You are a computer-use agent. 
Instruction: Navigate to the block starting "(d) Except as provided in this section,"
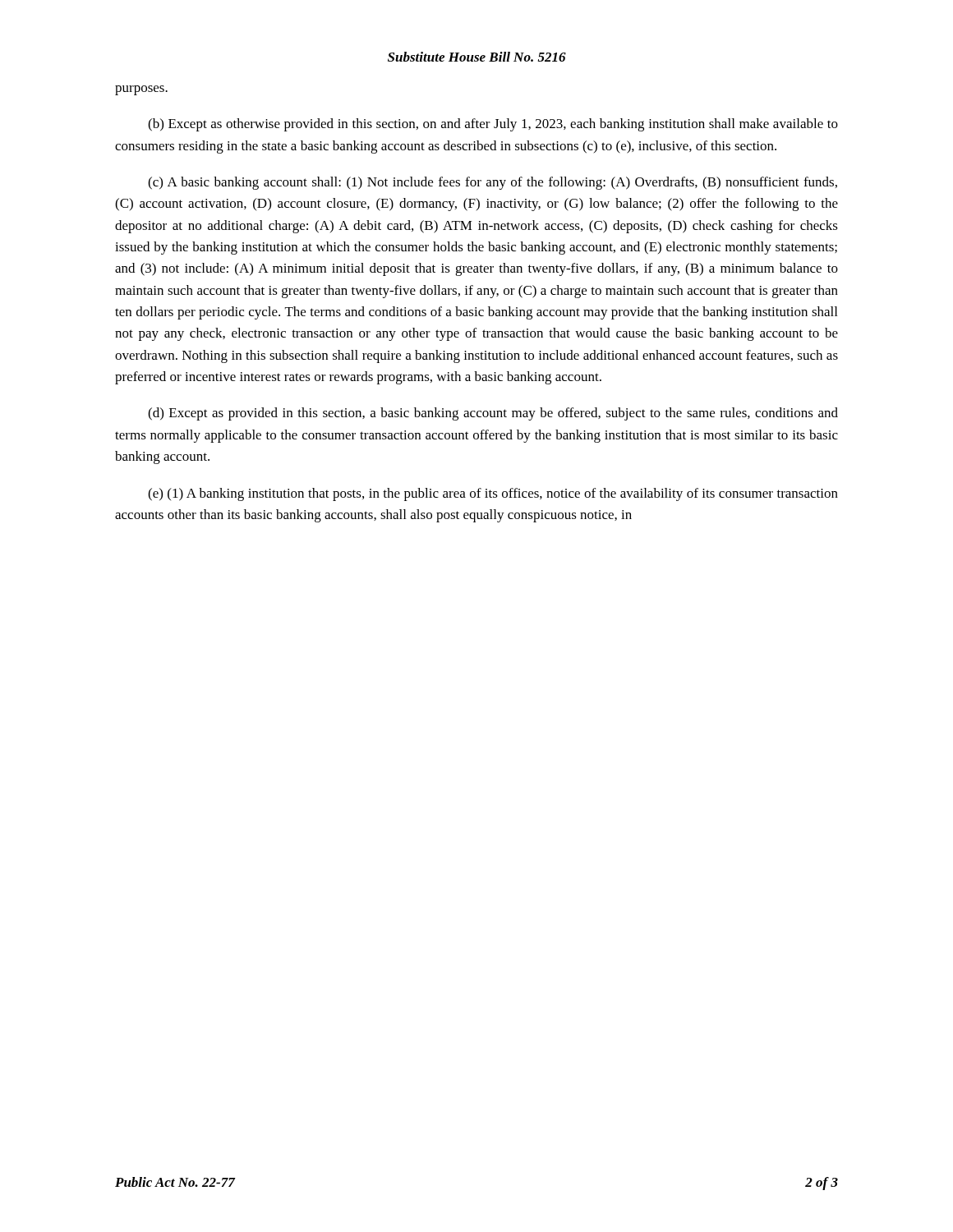click(476, 435)
